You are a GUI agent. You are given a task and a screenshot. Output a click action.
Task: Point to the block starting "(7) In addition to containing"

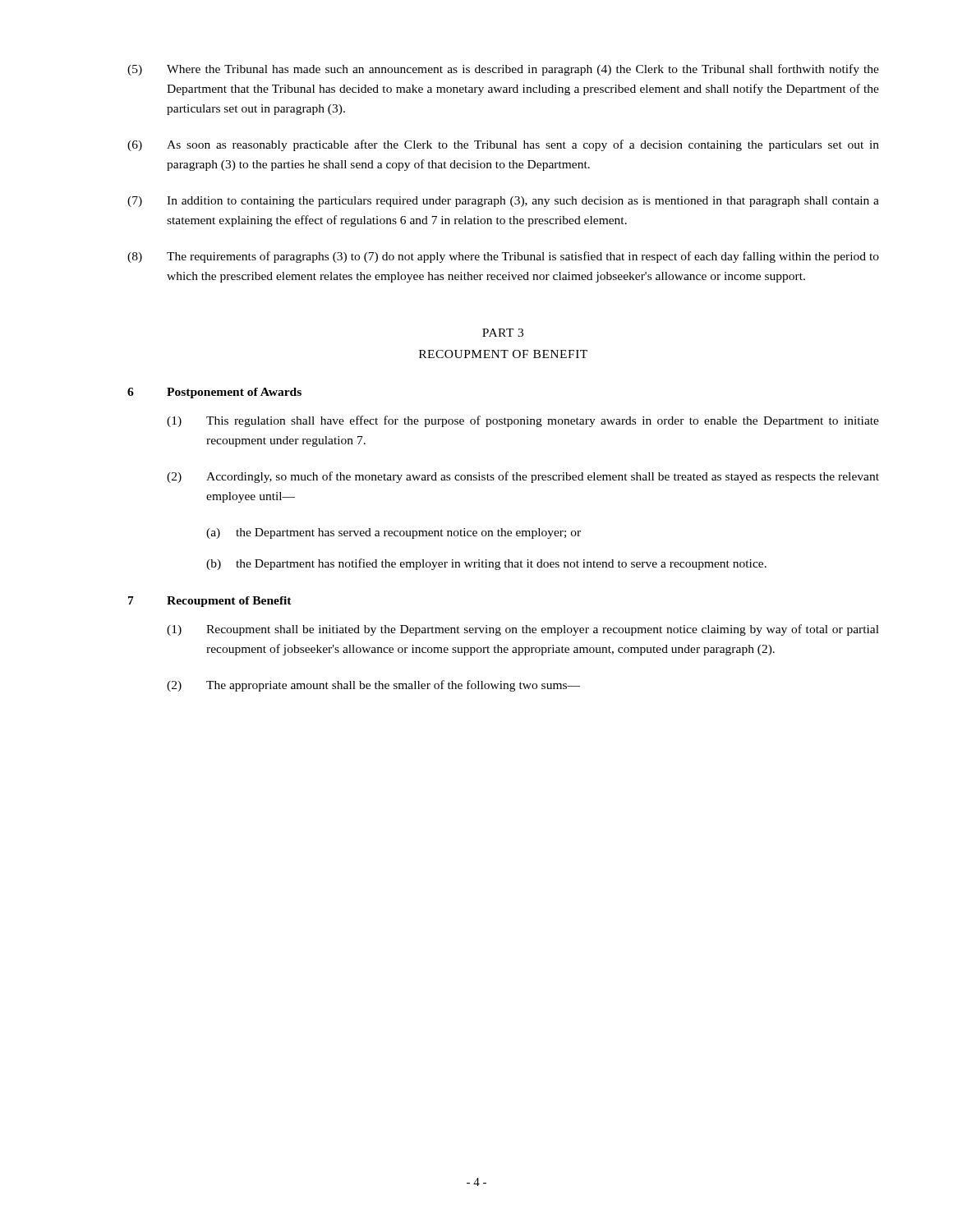point(503,210)
